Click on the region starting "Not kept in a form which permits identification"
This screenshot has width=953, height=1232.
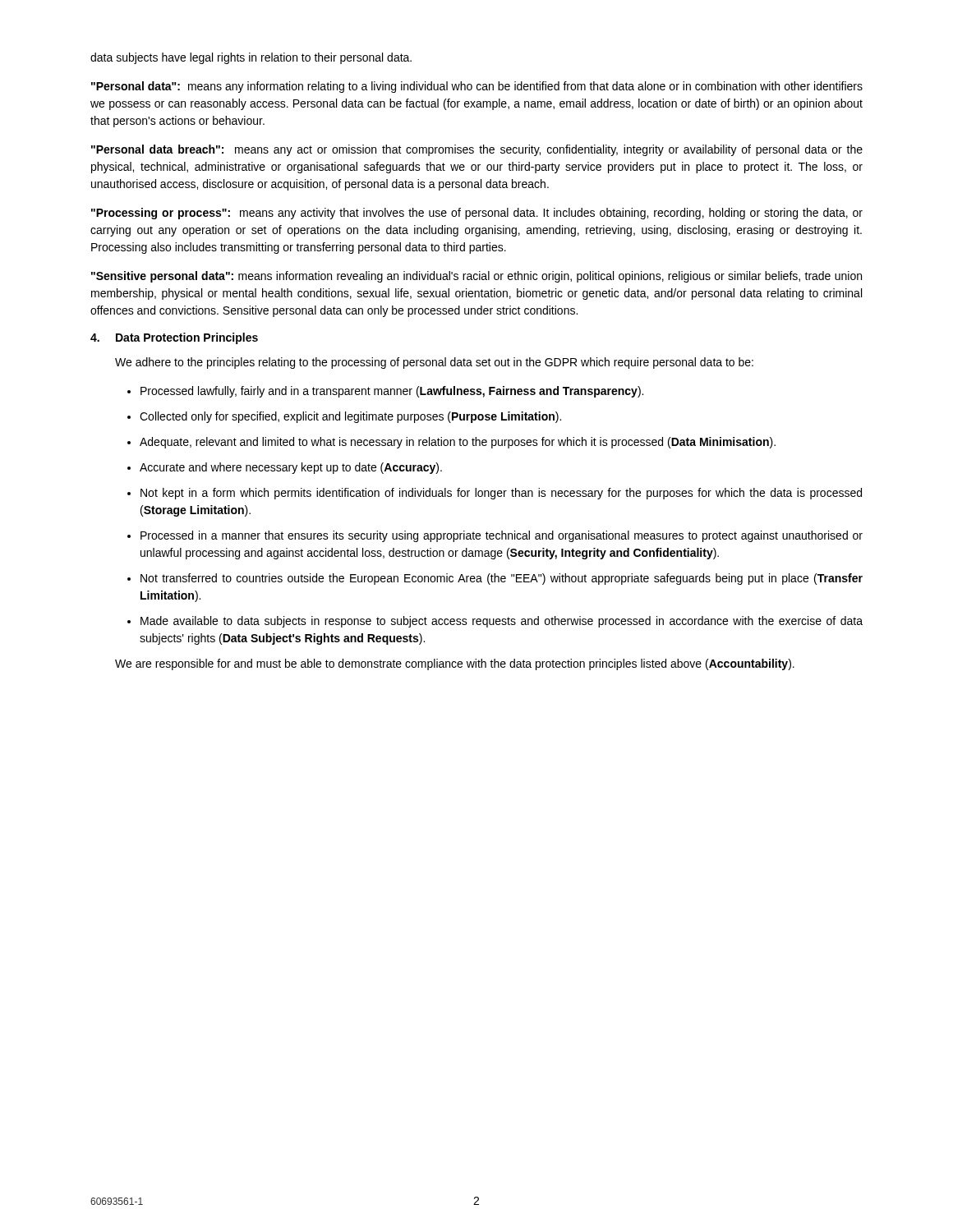coord(501,502)
